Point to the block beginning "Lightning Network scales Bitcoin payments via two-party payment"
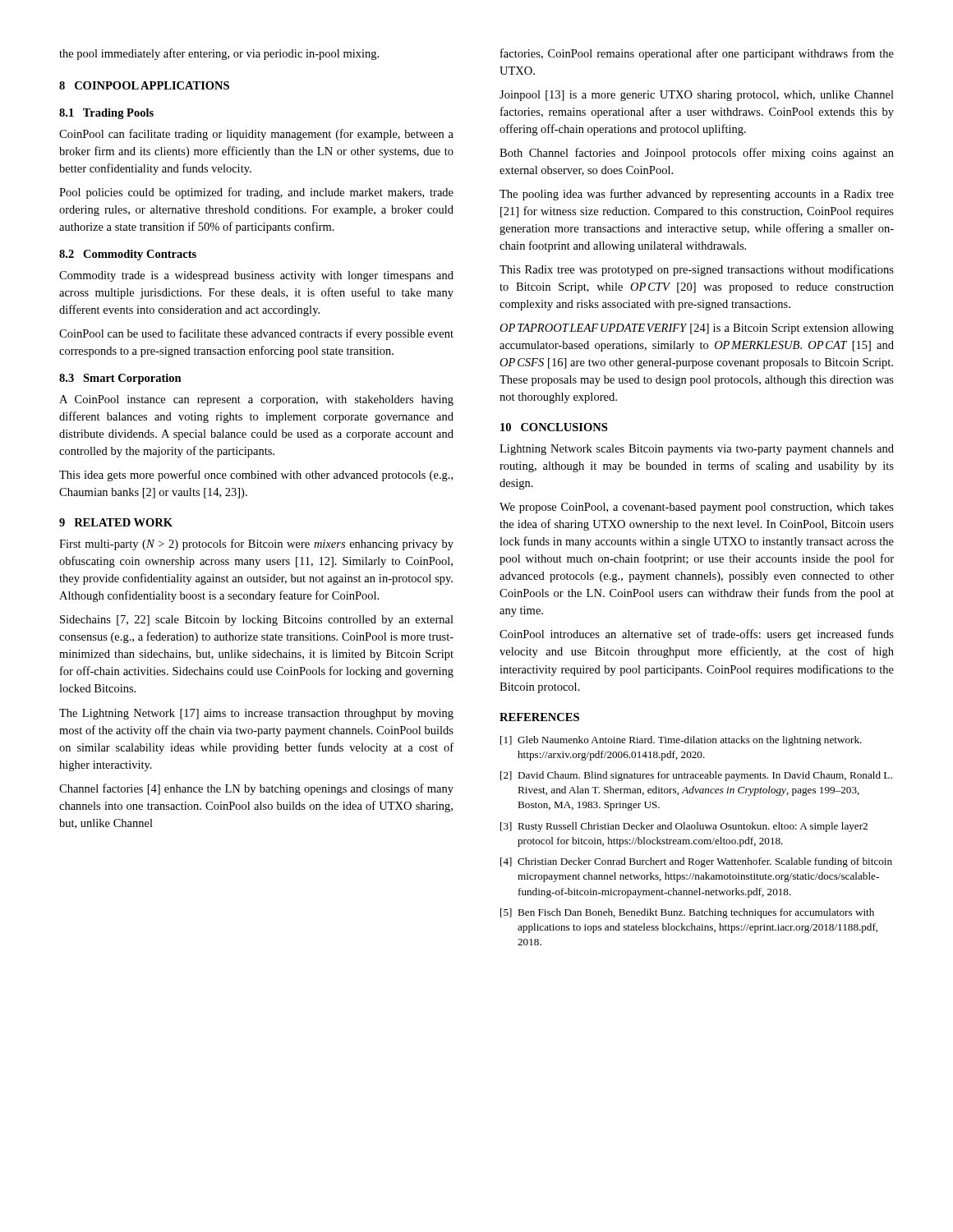 coord(697,568)
